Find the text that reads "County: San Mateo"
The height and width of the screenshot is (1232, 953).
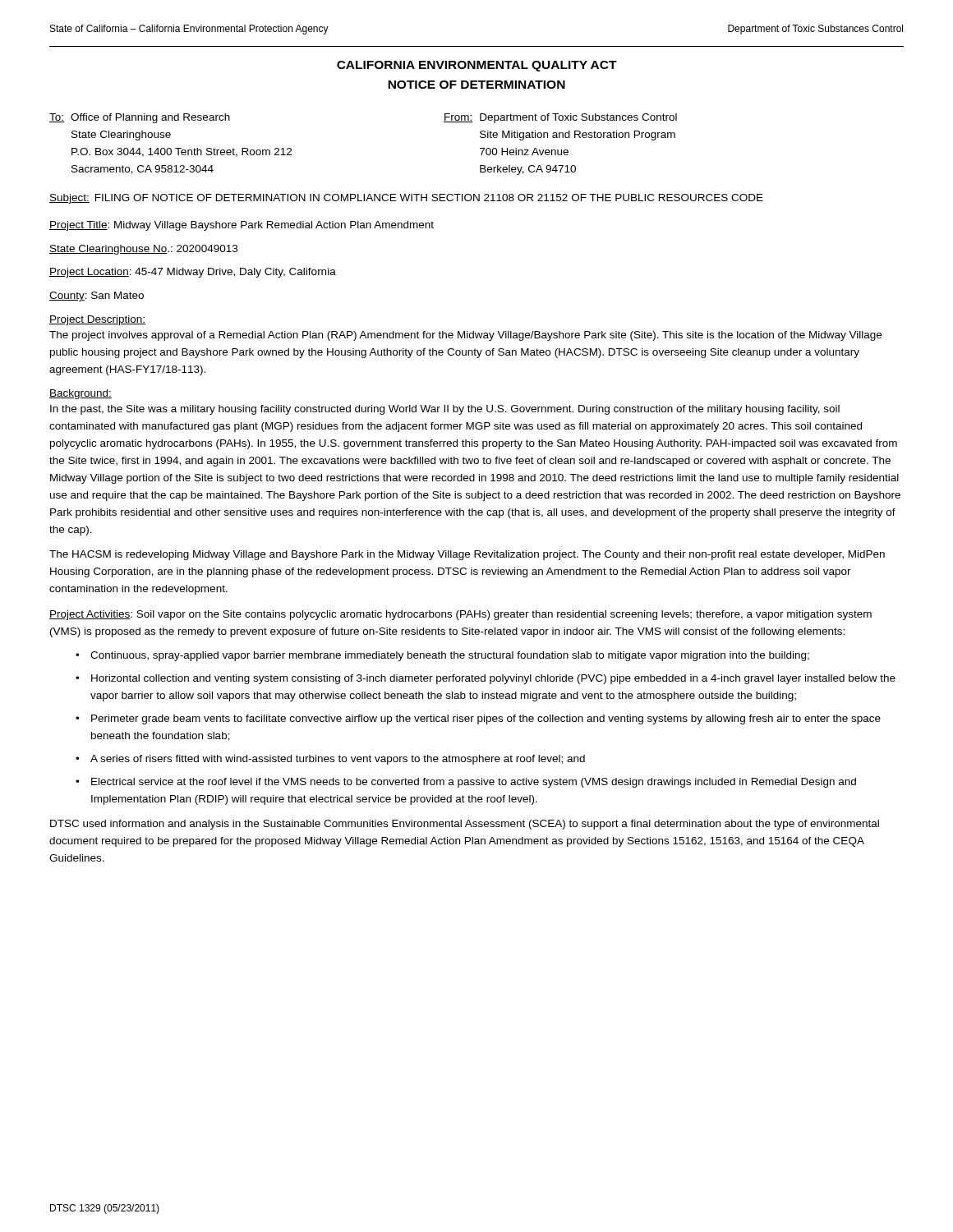(x=97, y=296)
